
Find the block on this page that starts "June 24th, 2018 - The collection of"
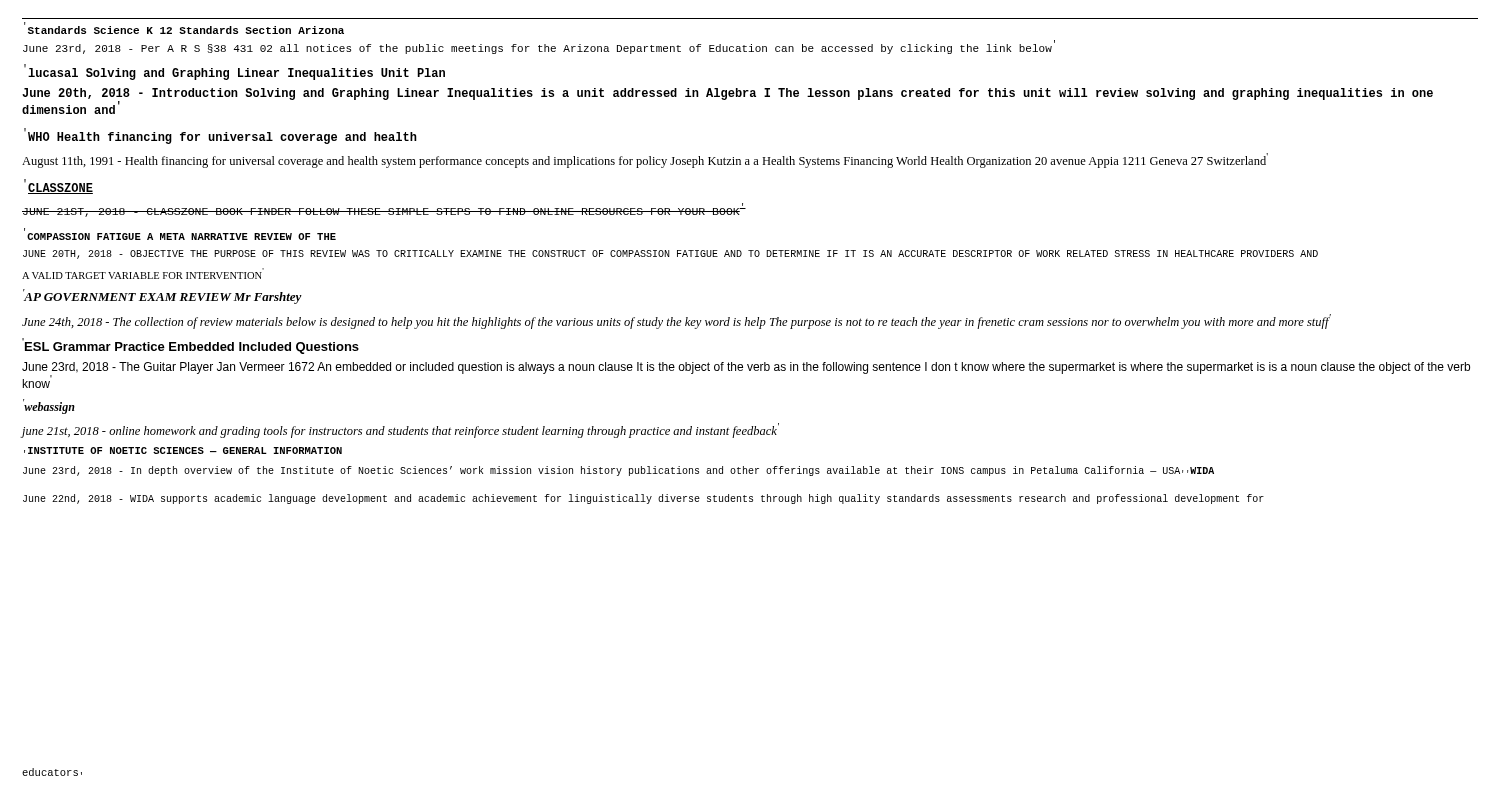pos(676,320)
